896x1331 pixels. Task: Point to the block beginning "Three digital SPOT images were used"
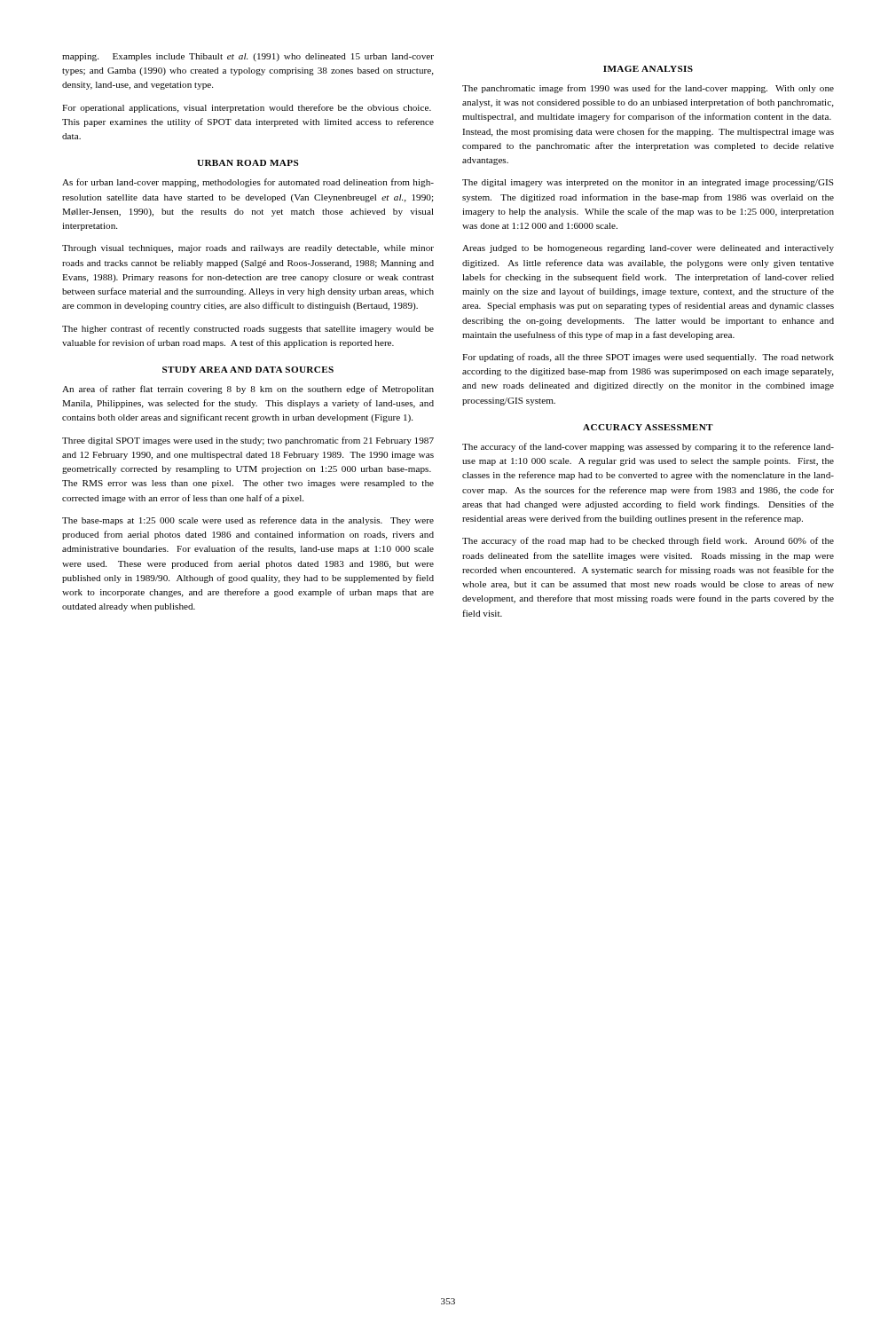(248, 469)
